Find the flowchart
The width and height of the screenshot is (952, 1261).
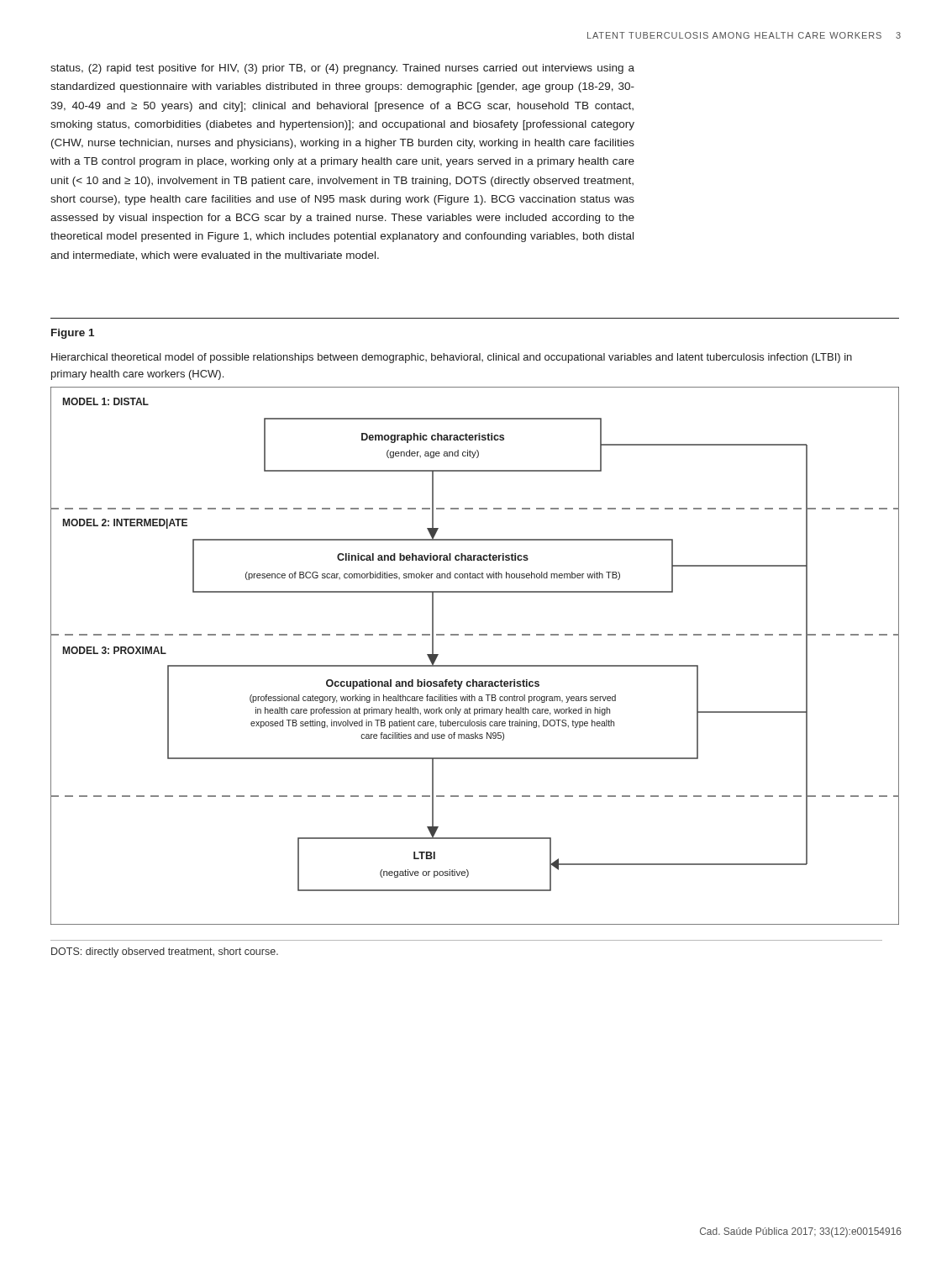[x=475, y=656]
